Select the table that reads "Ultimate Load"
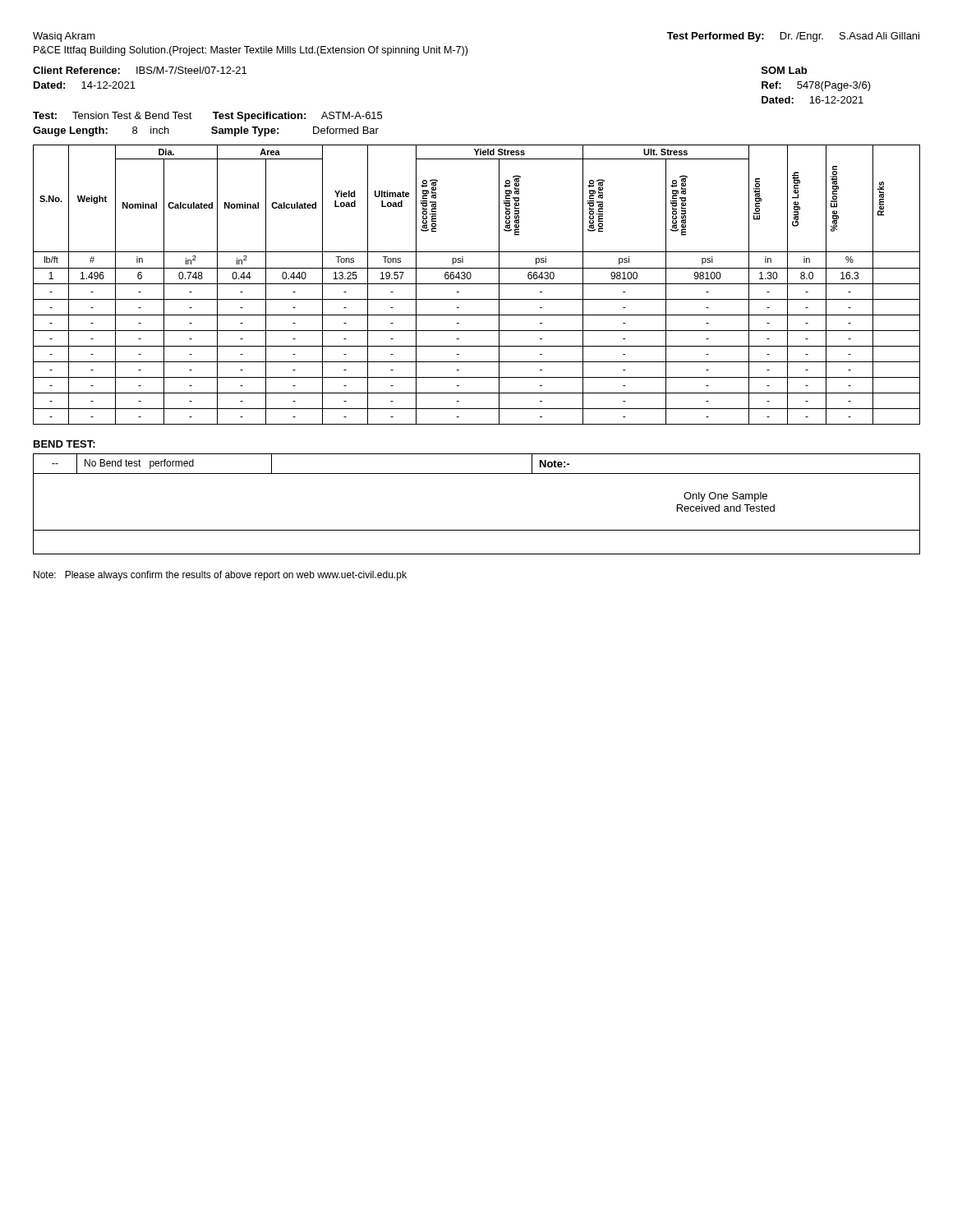This screenshot has height=1232, width=953. pyautogui.click(x=476, y=284)
